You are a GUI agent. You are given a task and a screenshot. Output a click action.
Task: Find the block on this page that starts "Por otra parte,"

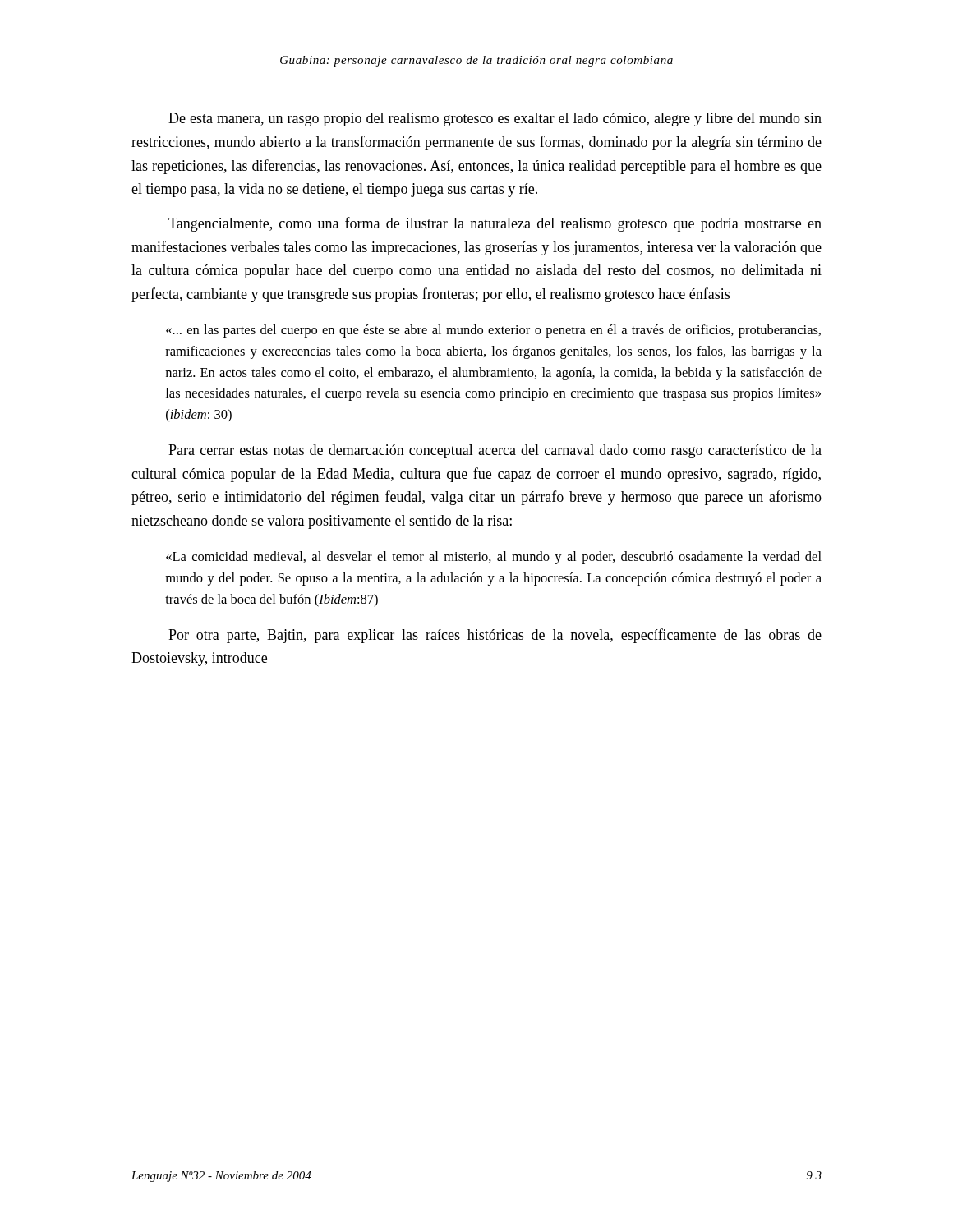476,647
